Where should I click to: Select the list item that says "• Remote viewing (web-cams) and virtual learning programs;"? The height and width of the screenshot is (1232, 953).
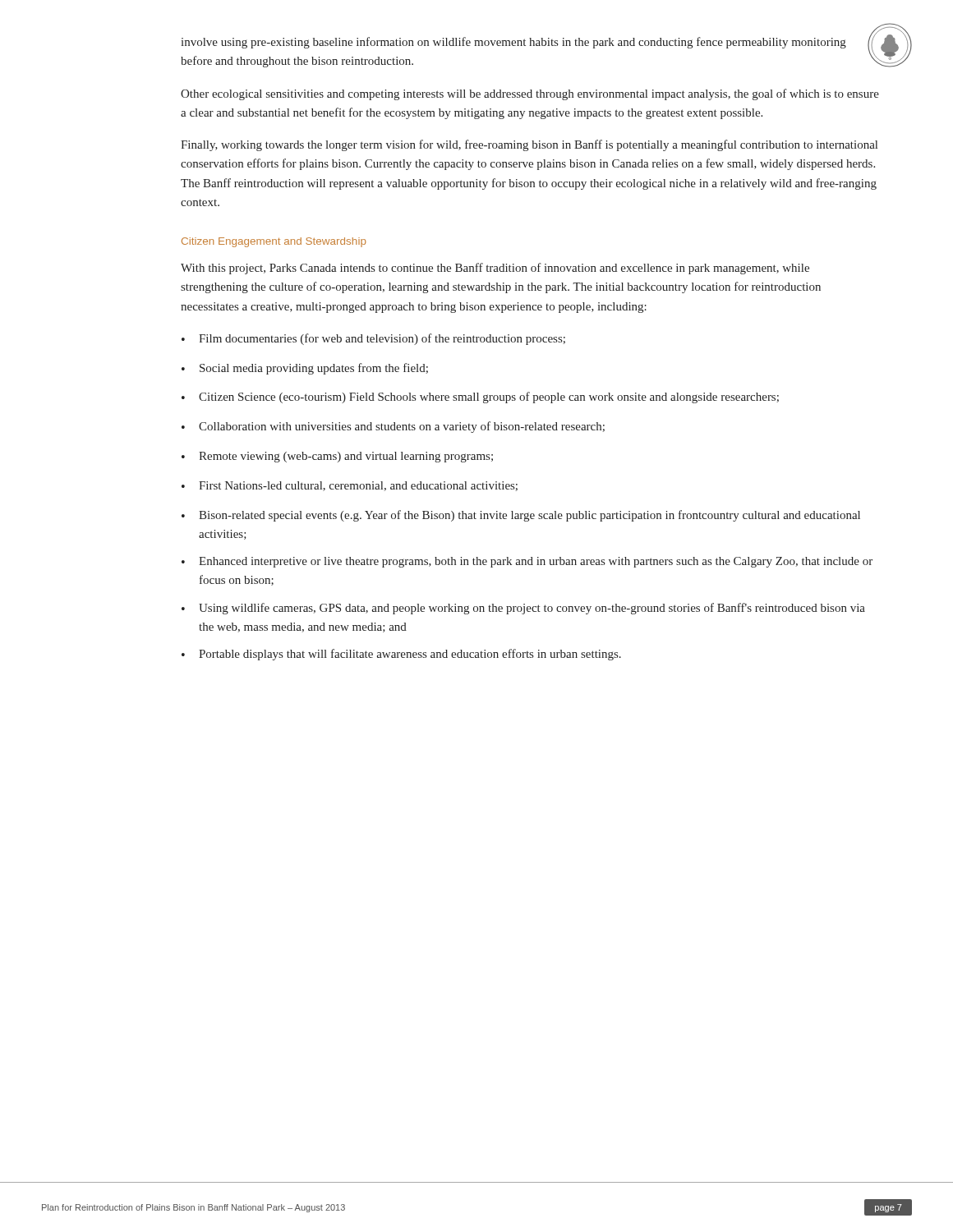point(337,457)
